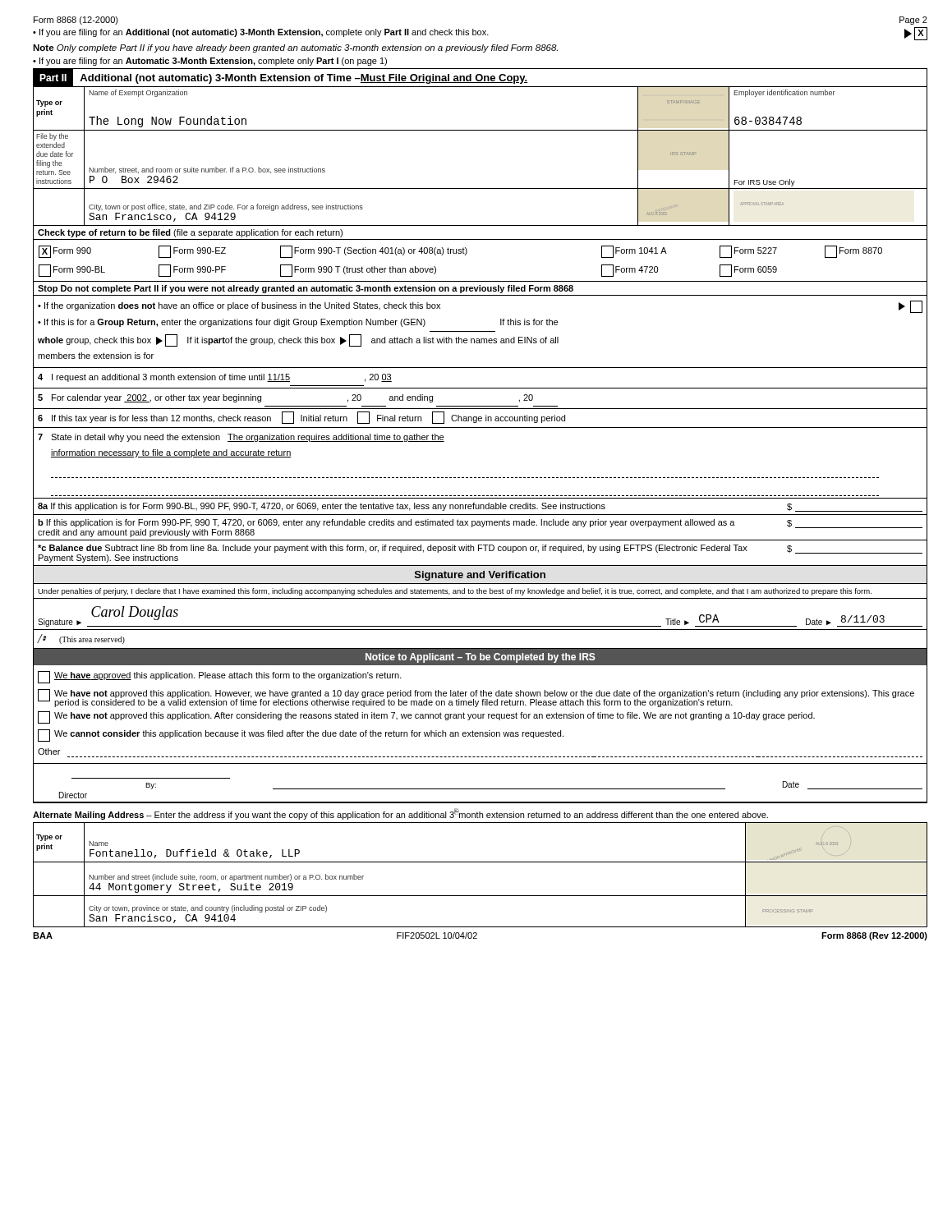Point to the element starting "Note Only complete Part II if you"
Image resolution: width=952 pixels, height=1232 pixels.
coord(296,48)
